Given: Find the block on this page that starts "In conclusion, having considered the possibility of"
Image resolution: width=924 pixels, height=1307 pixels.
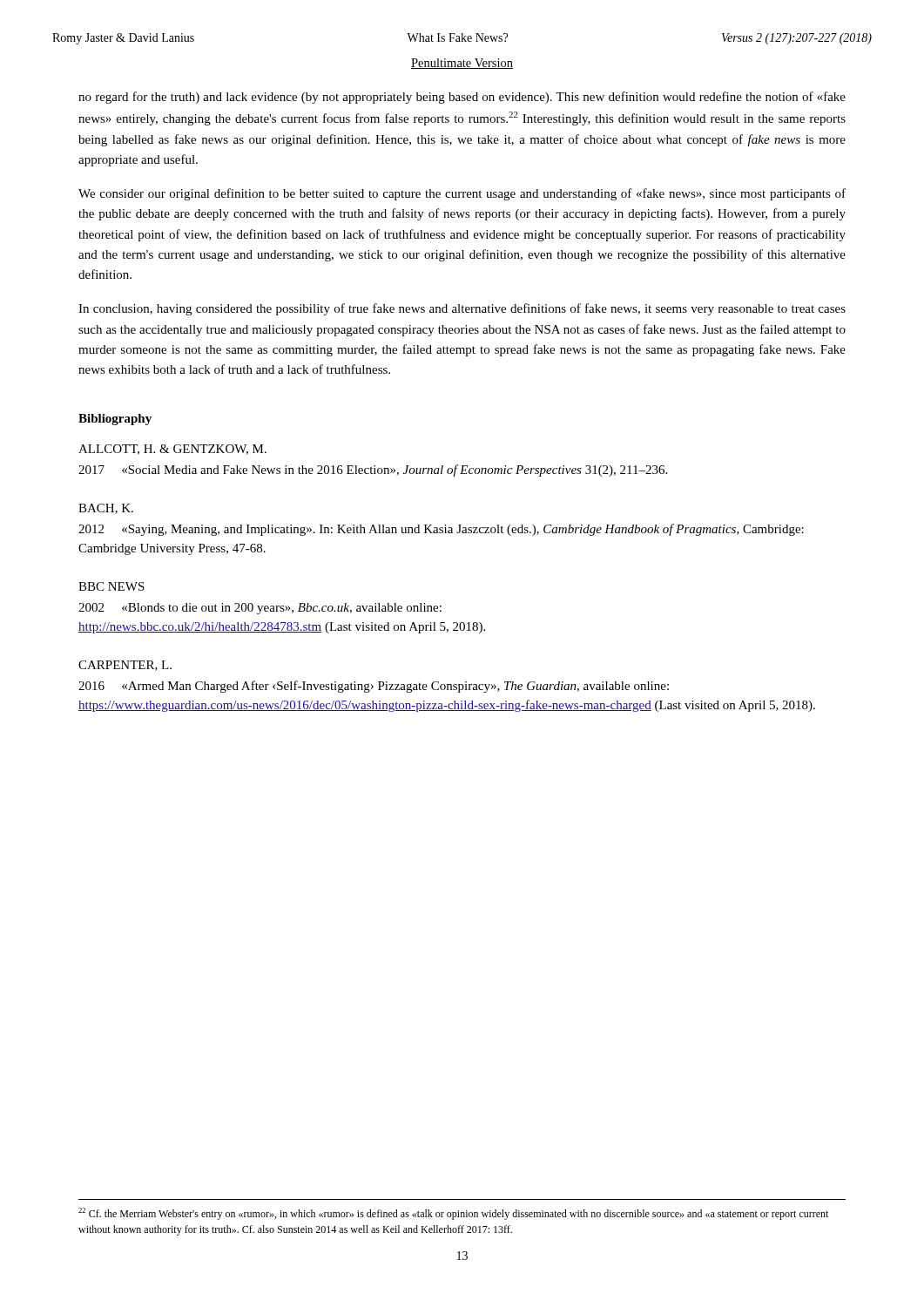Looking at the screenshot, I should coord(462,339).
